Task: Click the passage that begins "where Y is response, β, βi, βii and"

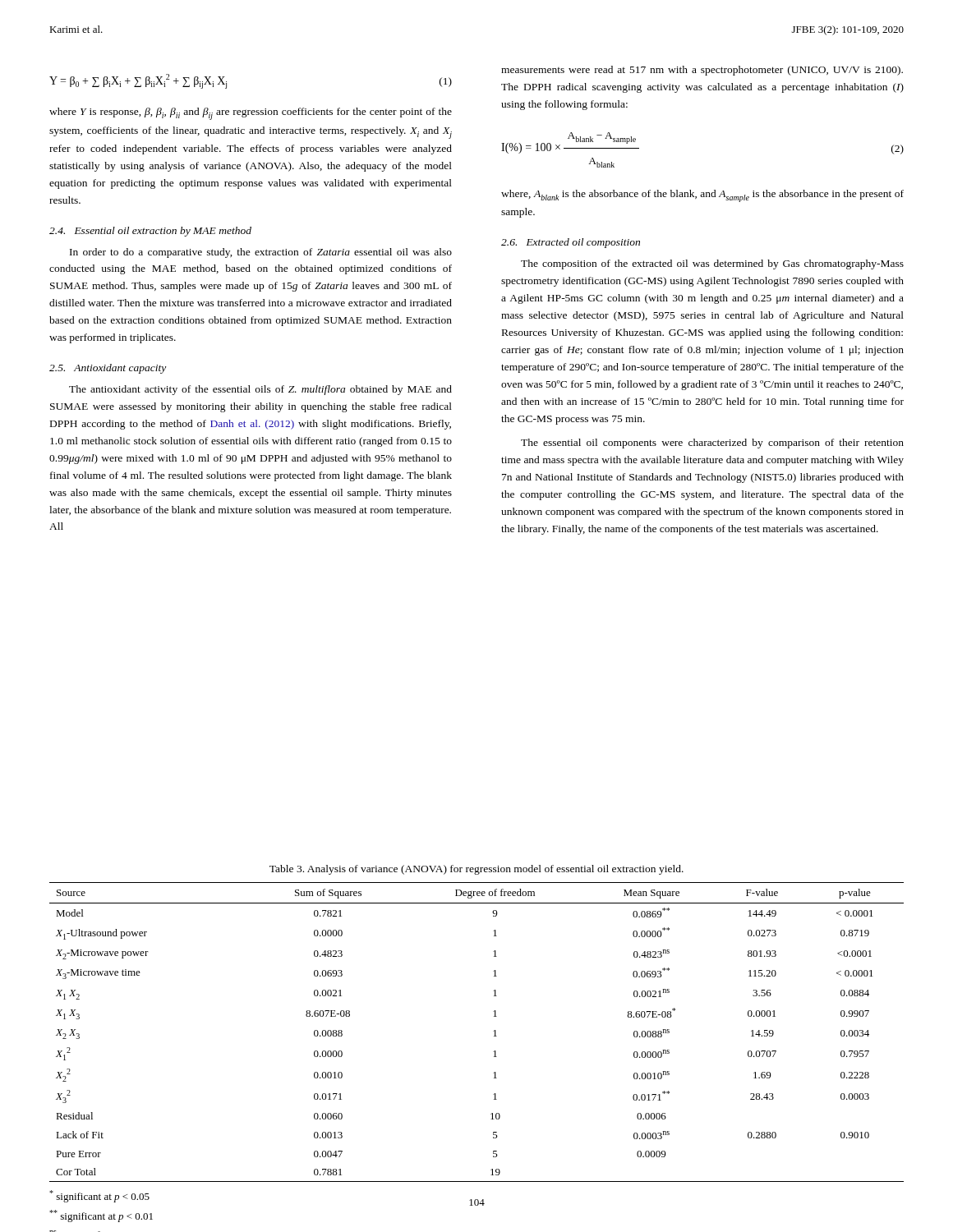Action: pos(251,156)
